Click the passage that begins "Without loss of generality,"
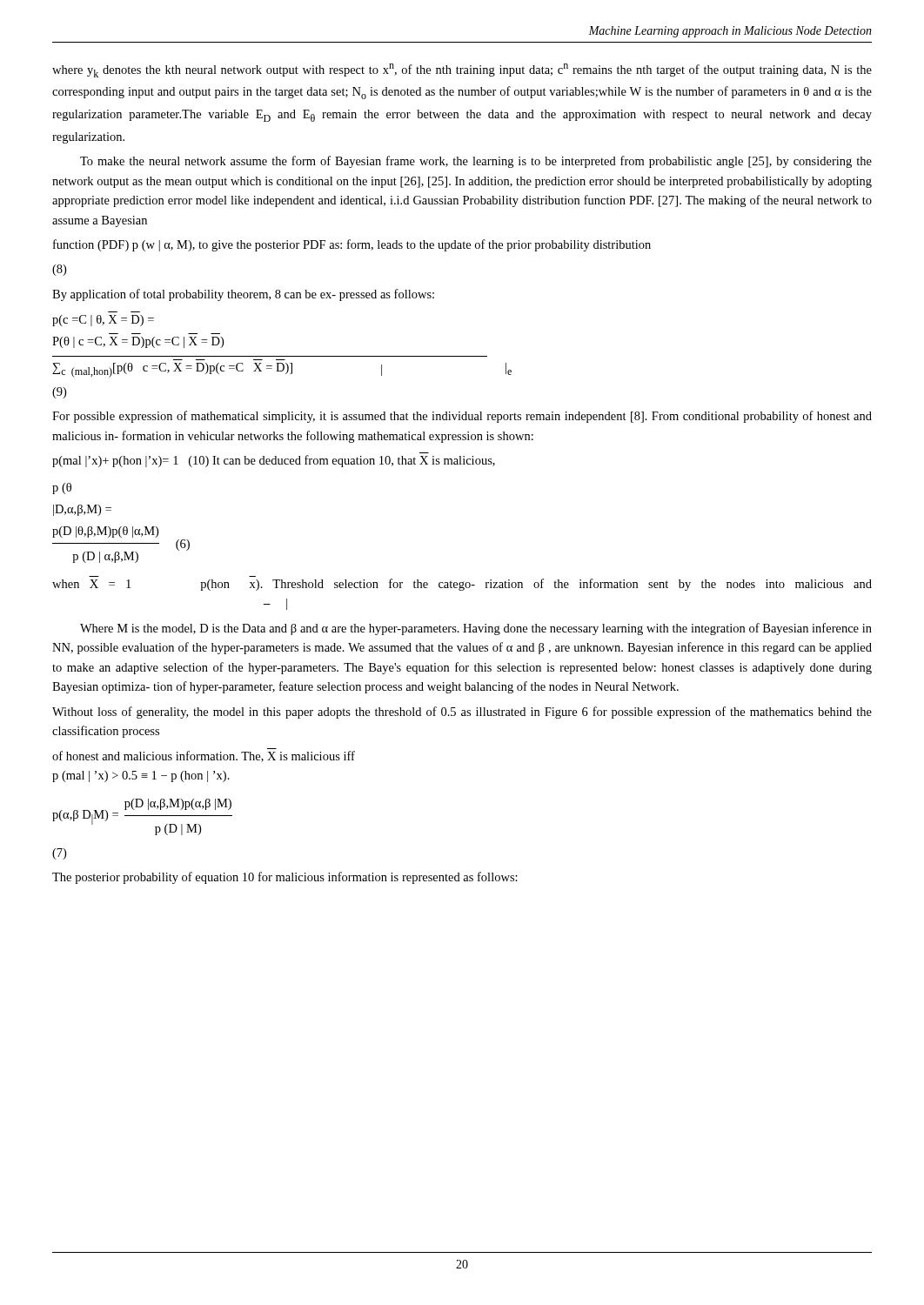This screenshot has width=924, height=1305. 462,721
